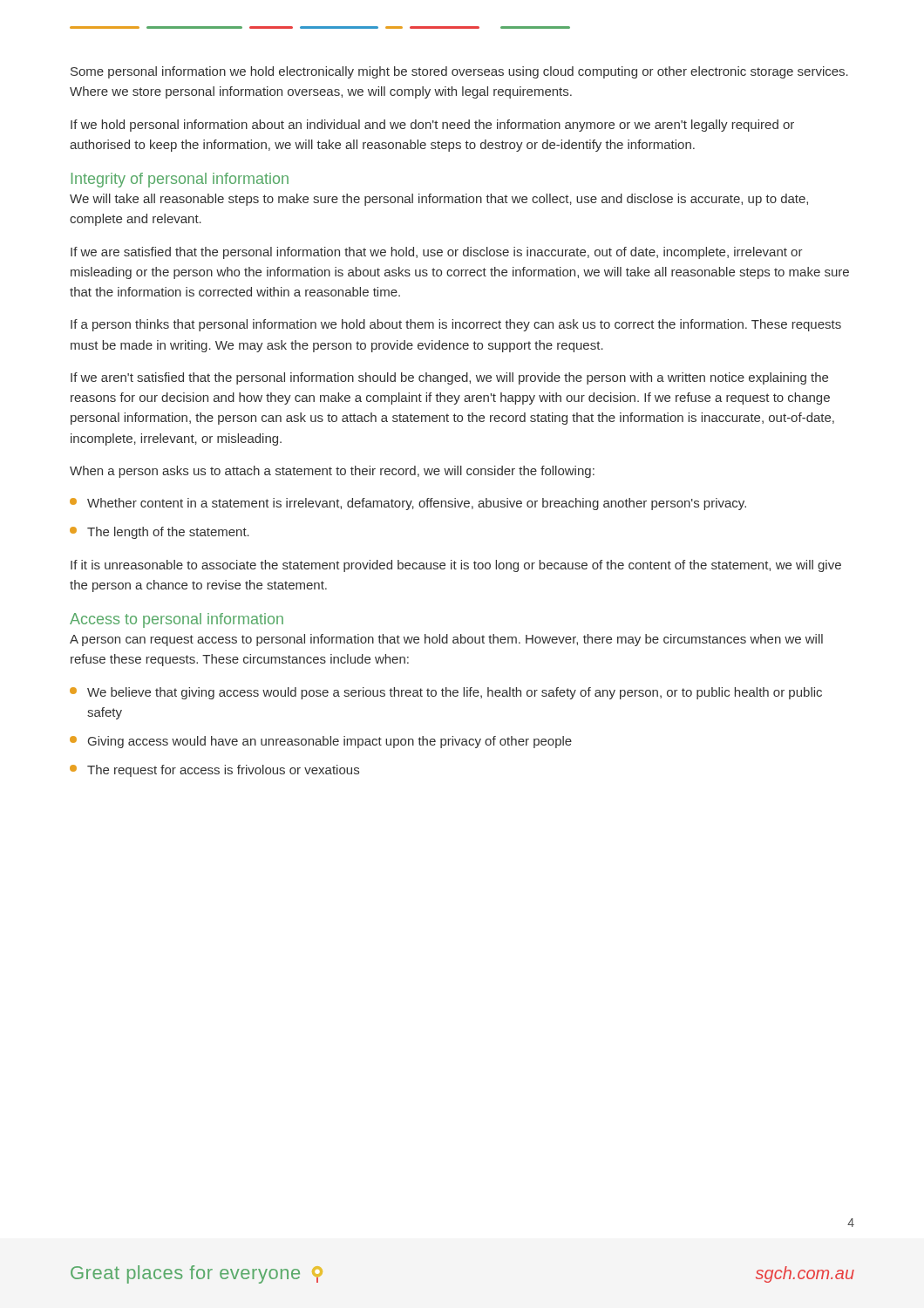Navigate to the region starting "We believe that giving access"
The image size is (924, 1308).
462,702
